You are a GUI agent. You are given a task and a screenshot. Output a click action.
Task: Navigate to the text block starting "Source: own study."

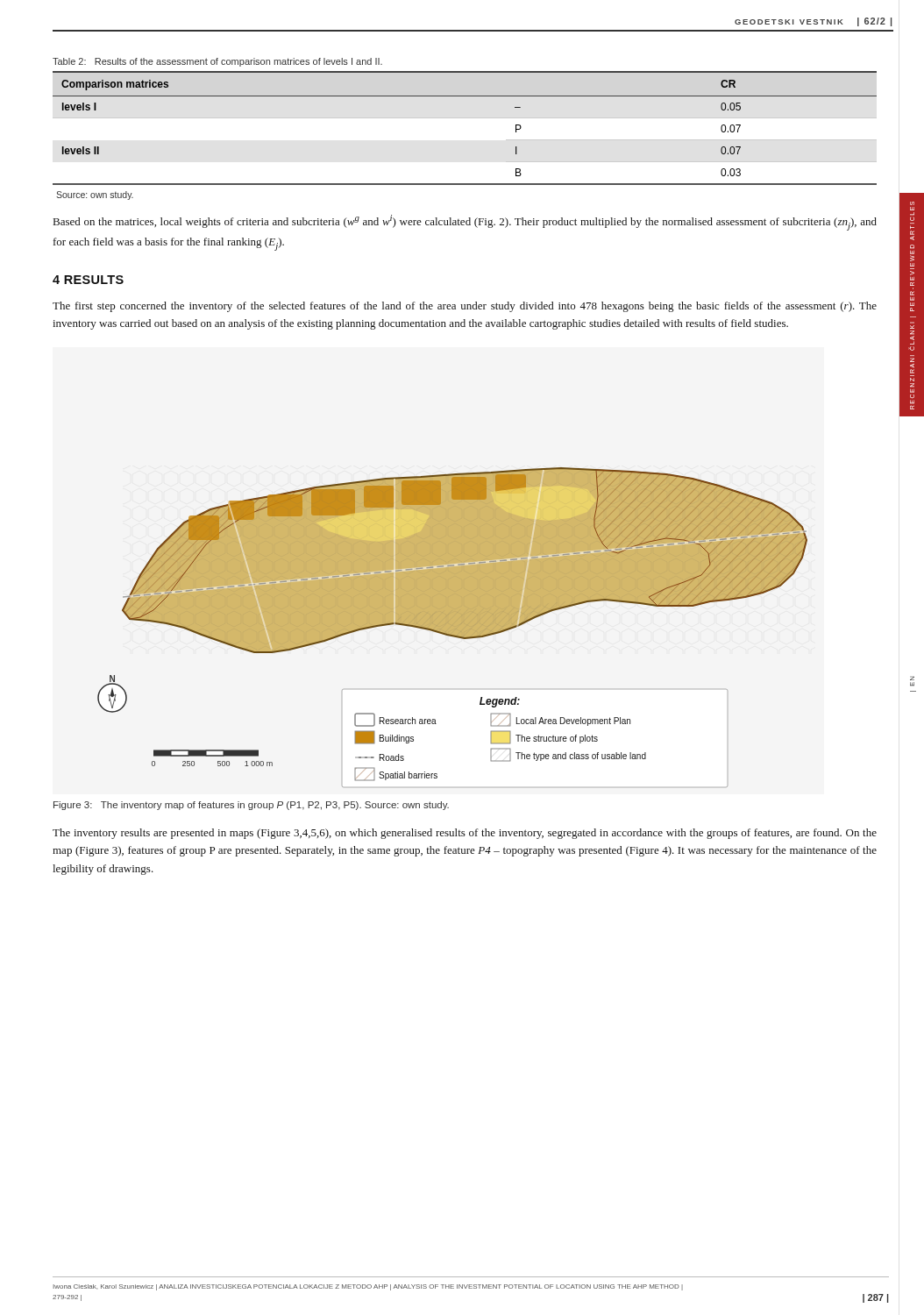pos(95,195)
